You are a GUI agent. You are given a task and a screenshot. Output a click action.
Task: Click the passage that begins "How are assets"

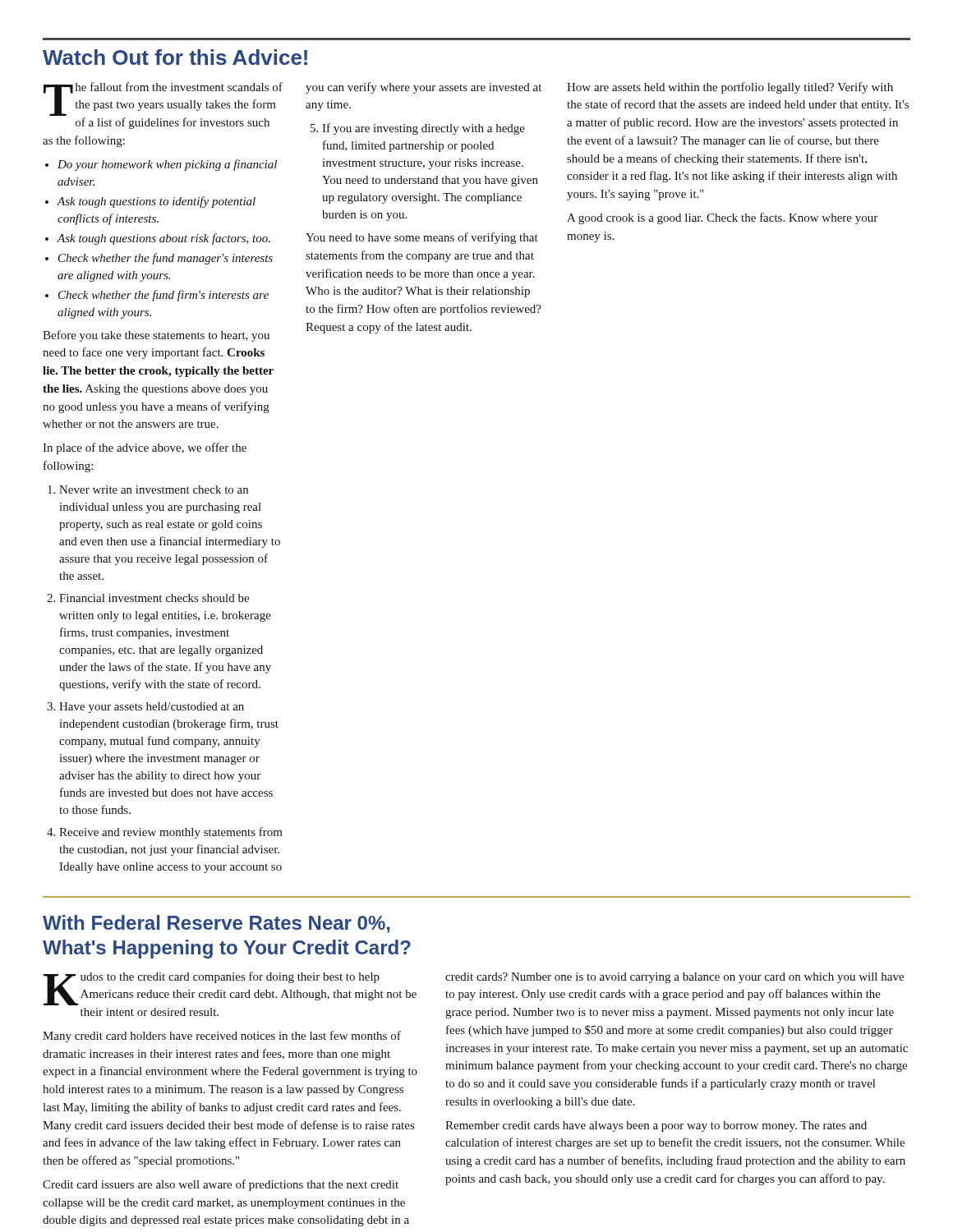point(739,162)
